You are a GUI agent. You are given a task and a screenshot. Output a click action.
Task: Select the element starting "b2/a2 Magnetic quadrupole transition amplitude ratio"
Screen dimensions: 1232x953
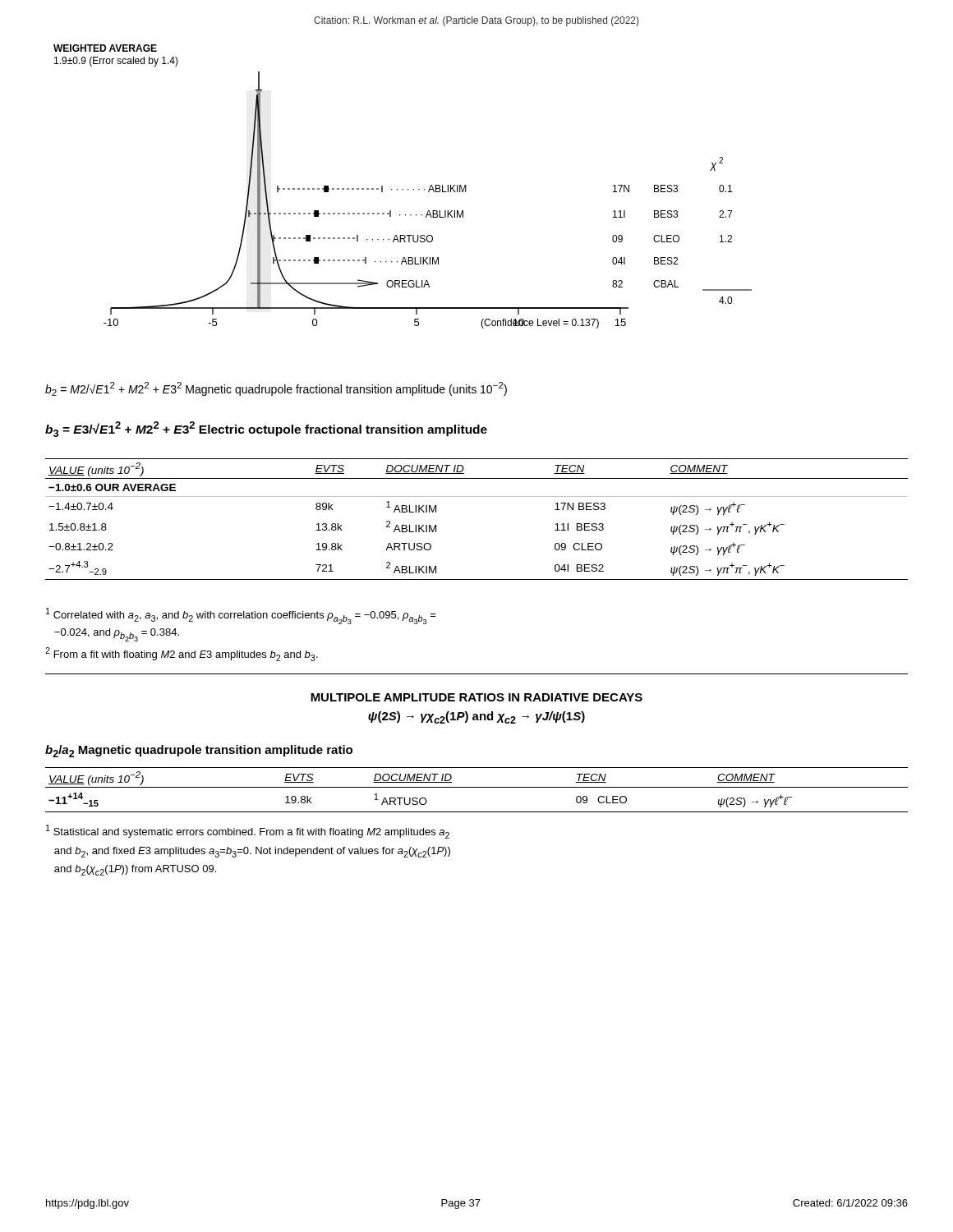point(199,751)
